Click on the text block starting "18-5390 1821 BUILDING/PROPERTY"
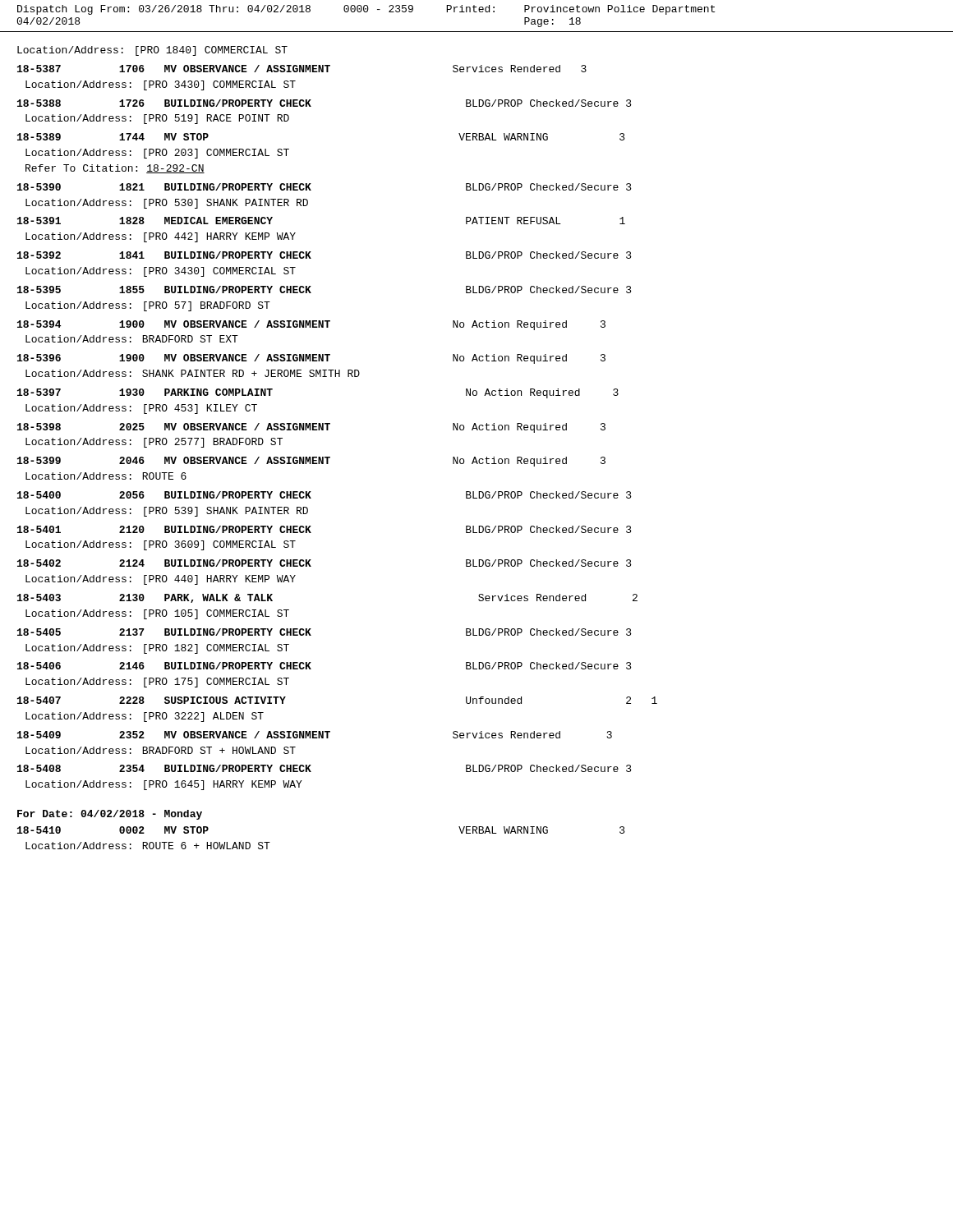 click(x=476, y=196)
